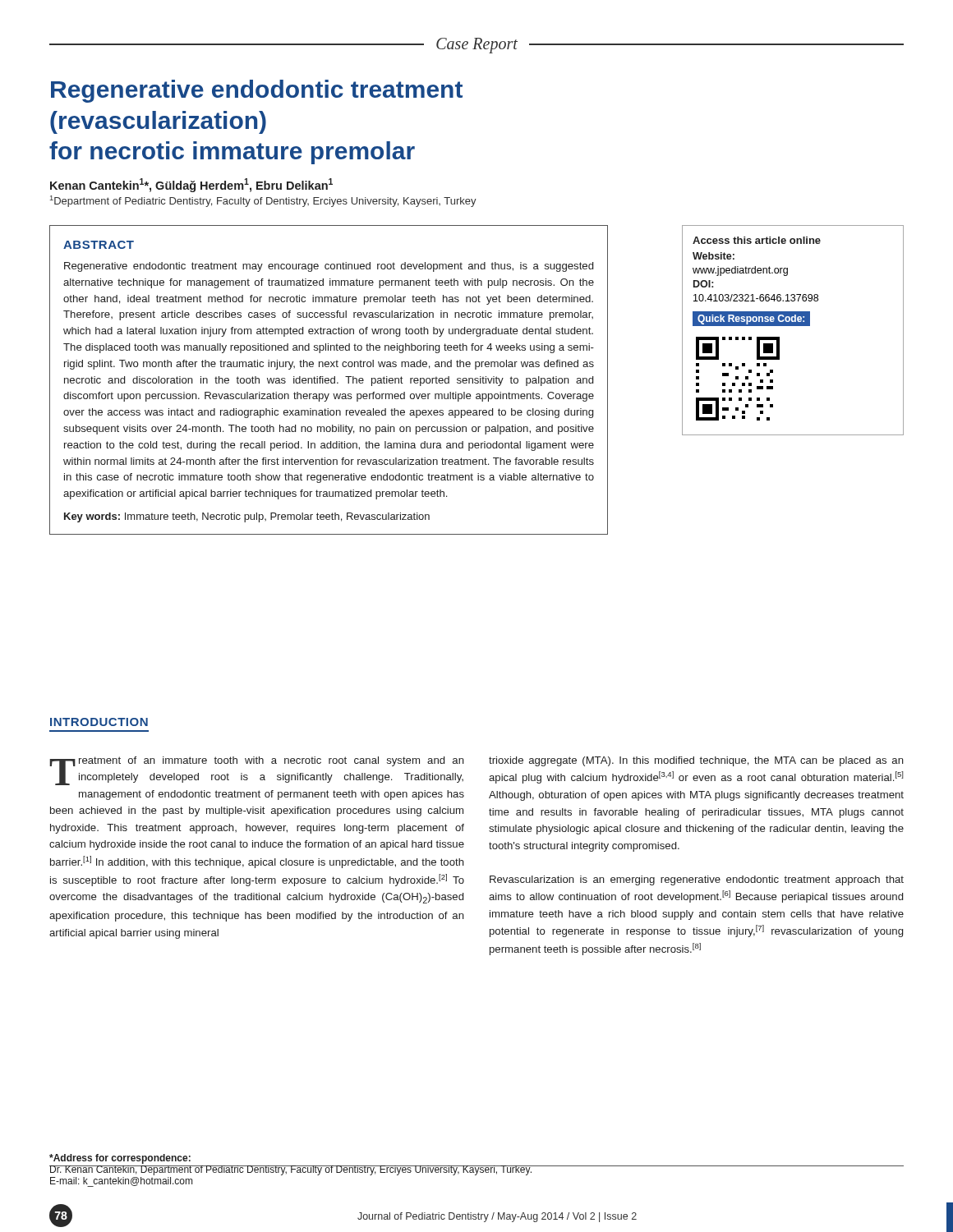This screenshot has height=1232, width=953.
Task: Point to "Regenerative endodontic treatment (revascularization)for necrotic immature premolar"
Action: [257, 91]
